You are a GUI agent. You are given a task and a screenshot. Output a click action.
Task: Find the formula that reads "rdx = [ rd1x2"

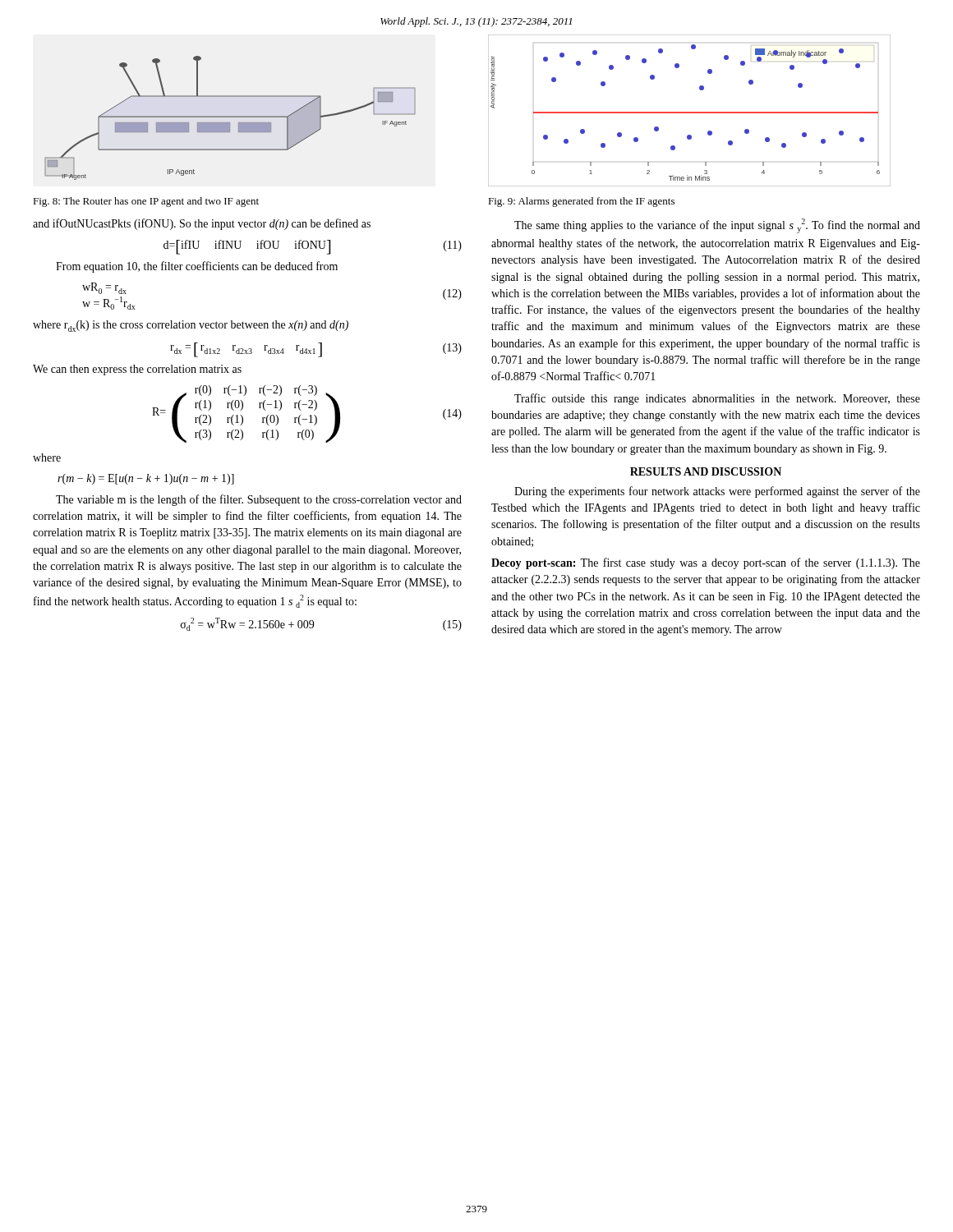[316, 348]
